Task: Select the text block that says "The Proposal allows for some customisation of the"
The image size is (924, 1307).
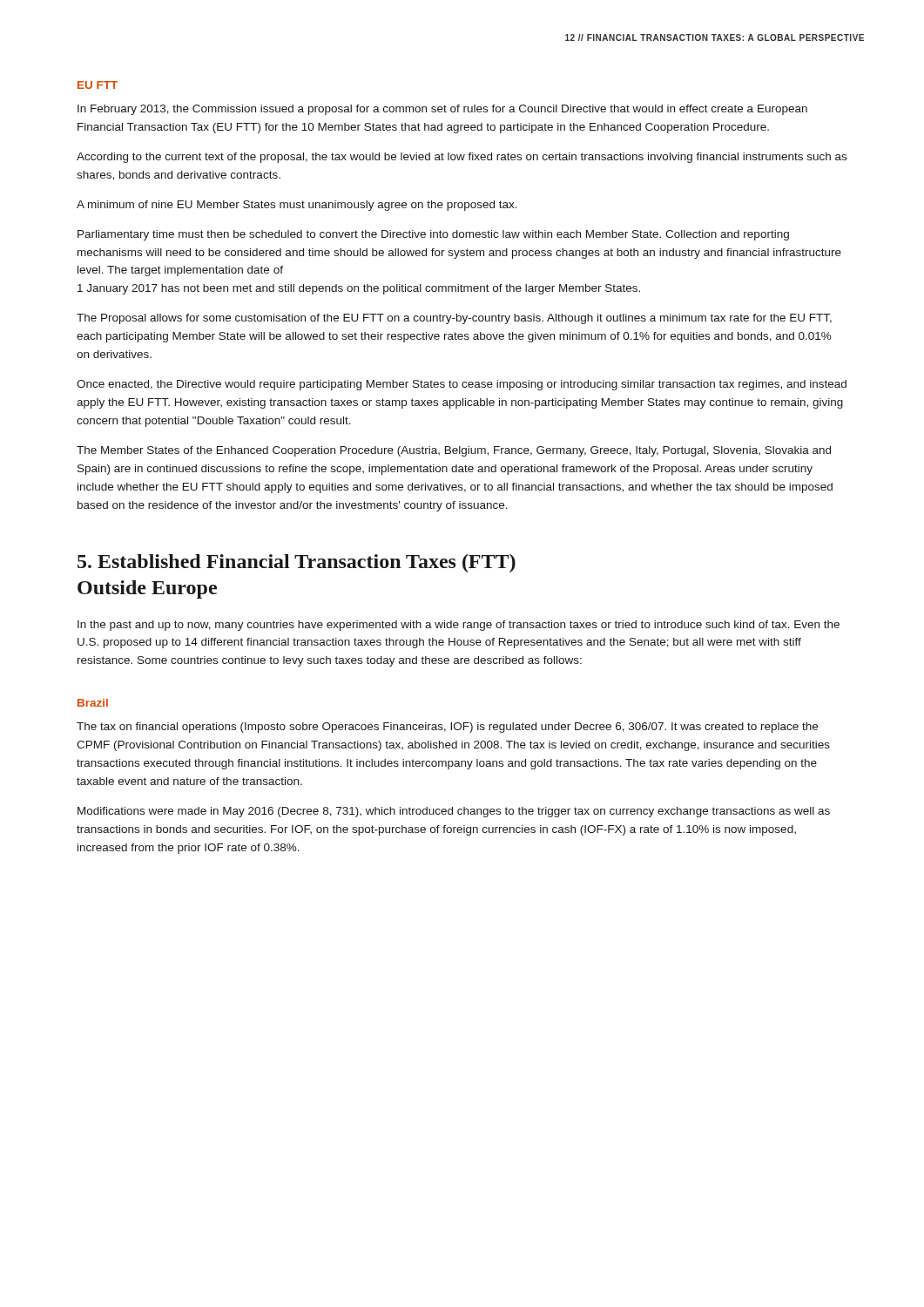Action: pyautogui.click(x=455, y=336)
